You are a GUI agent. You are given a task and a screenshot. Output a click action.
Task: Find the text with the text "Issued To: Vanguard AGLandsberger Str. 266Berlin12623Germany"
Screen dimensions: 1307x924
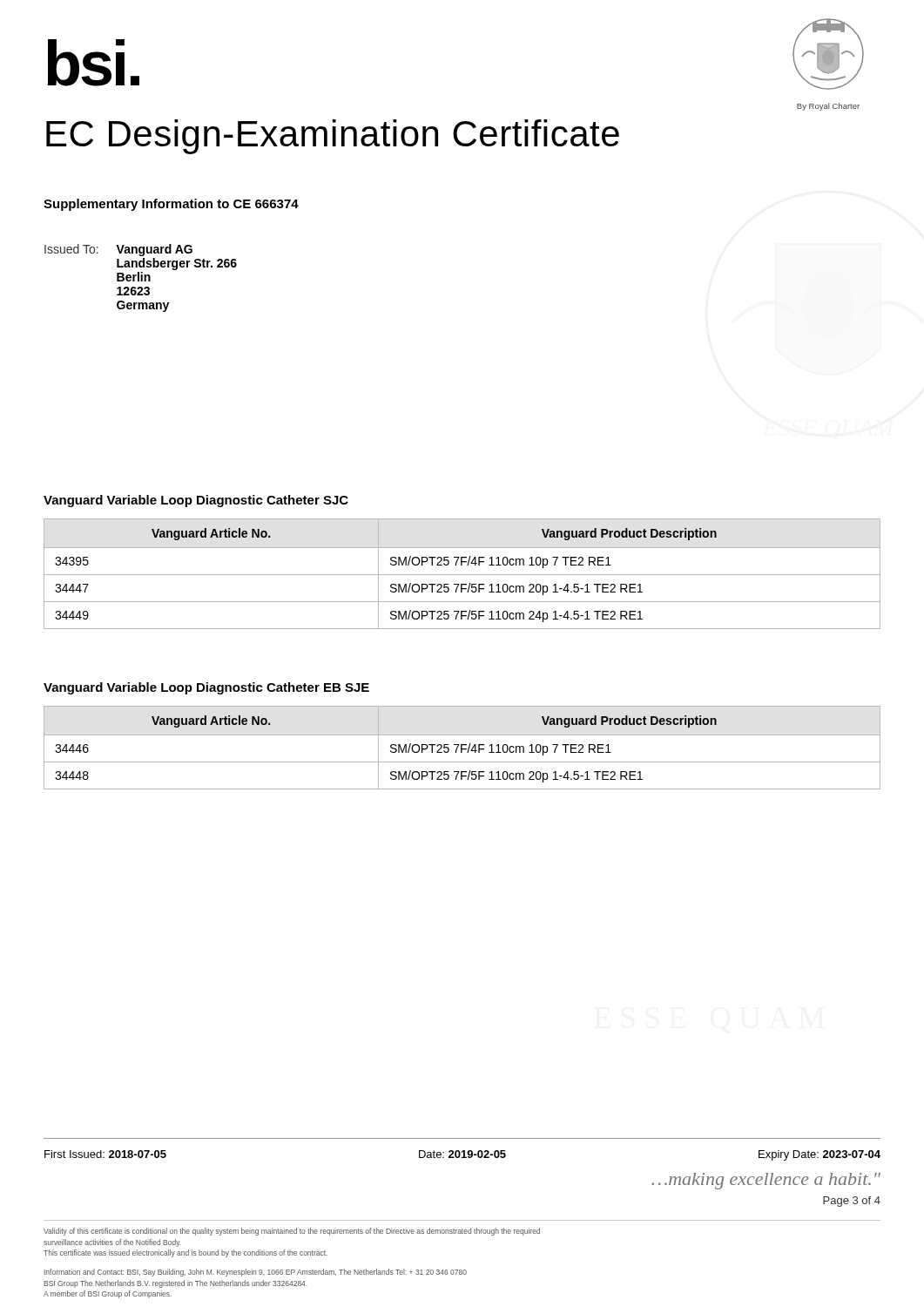tap(140, 277)
